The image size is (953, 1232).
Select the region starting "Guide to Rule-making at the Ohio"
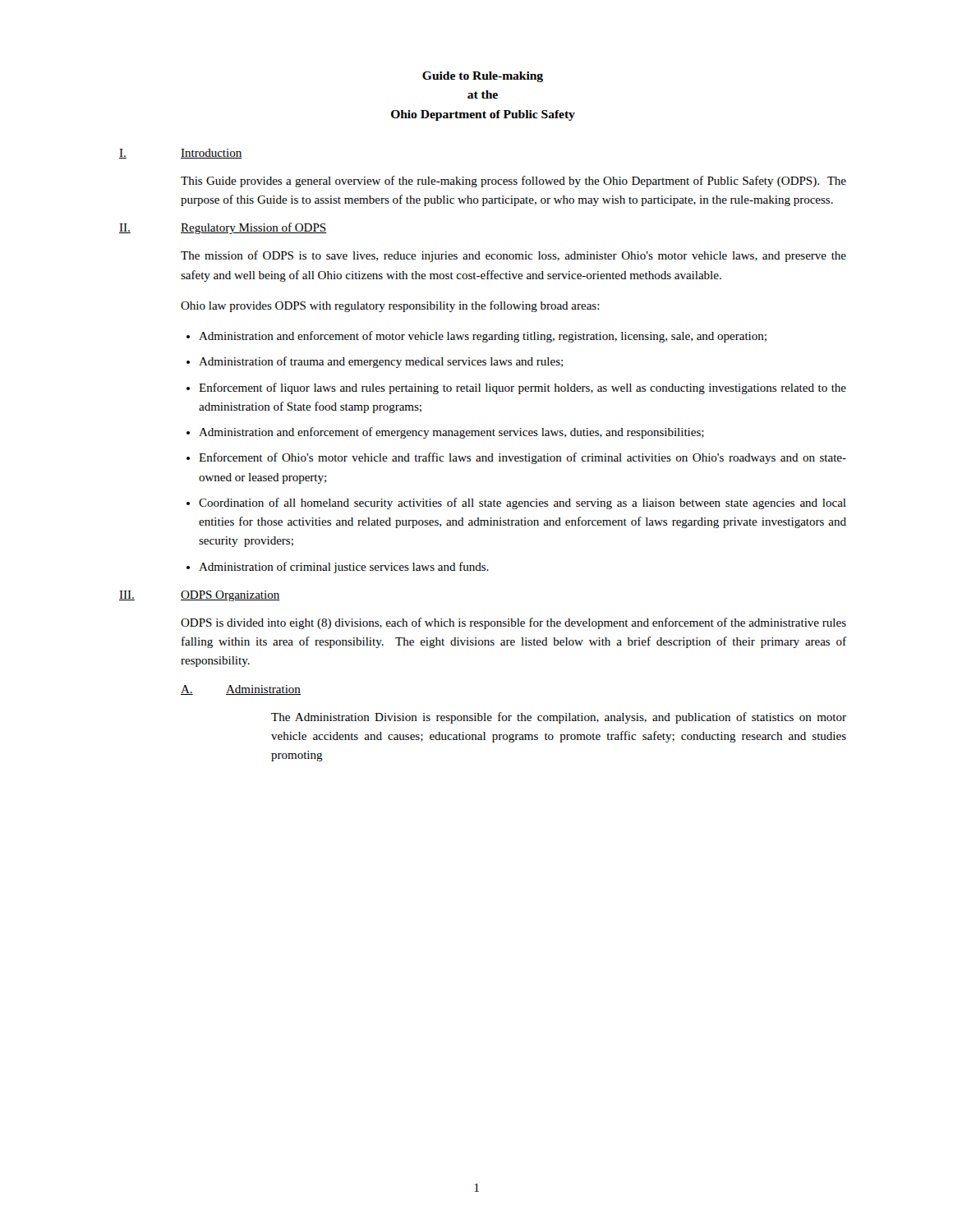click(483, 94)
